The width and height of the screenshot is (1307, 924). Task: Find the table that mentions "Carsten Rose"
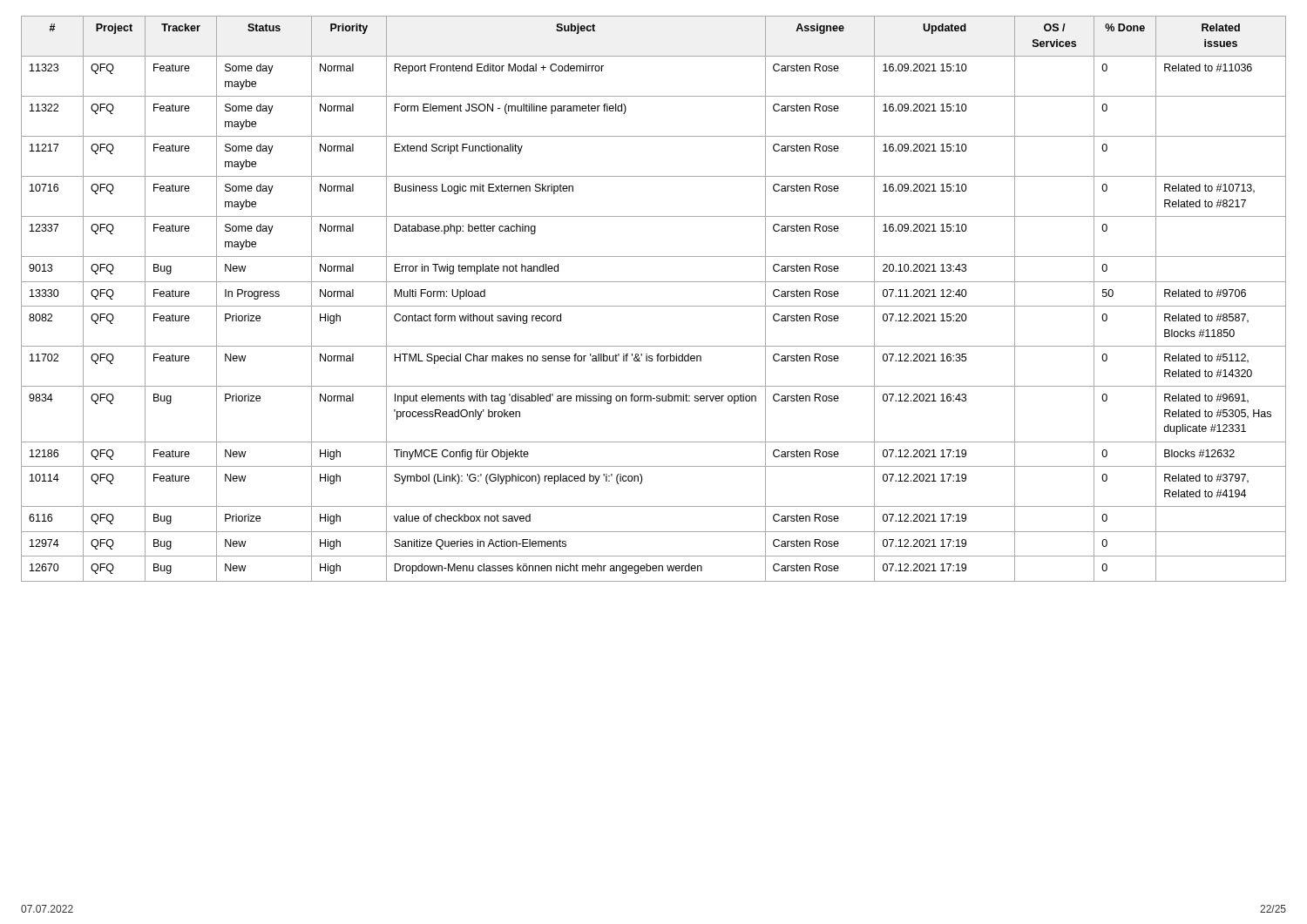654,298
